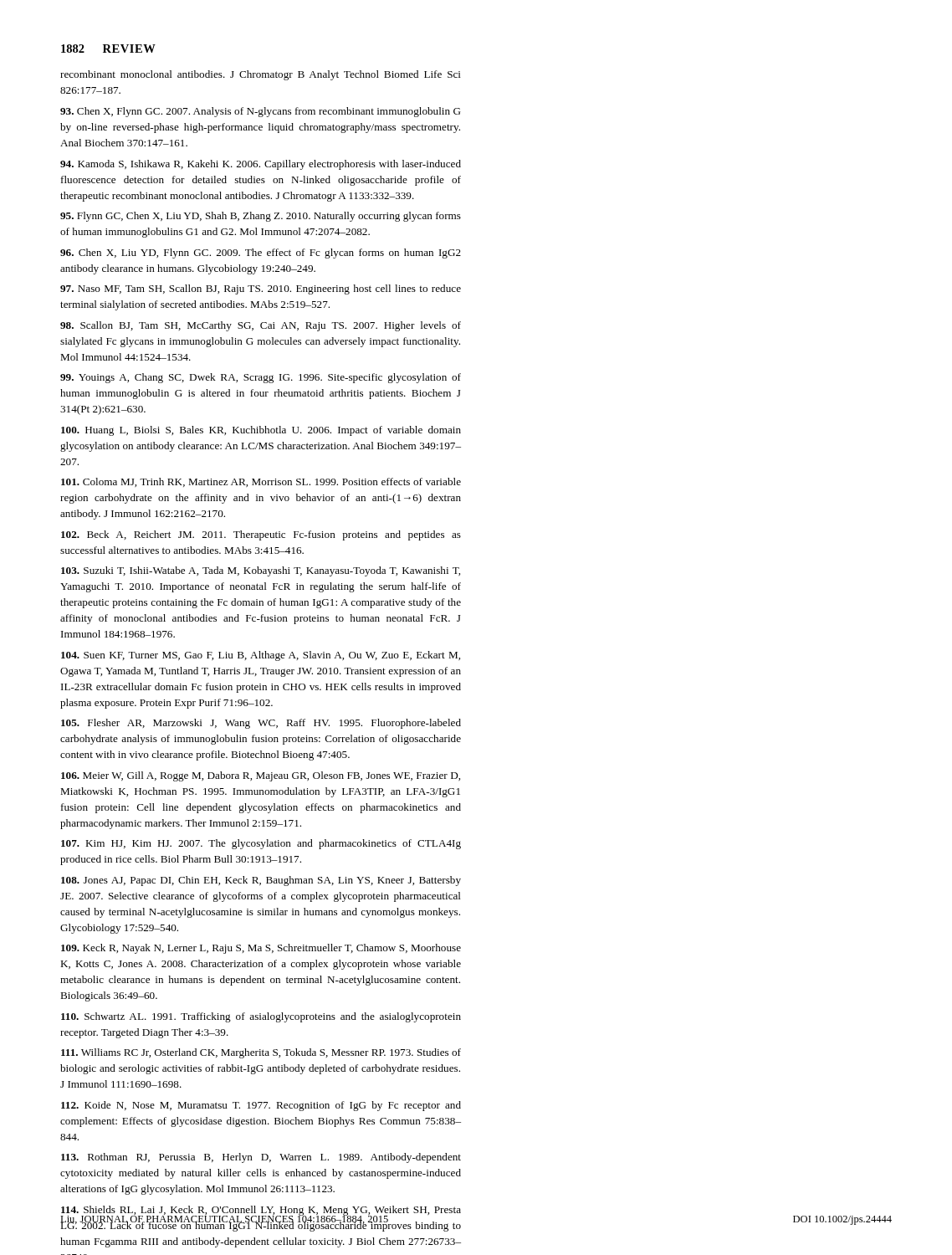Point to the passage starting "108. Jones AJ, Papac DI, Chin EH,"
Image resolution: width=952 pixels, height=1255 pixels.
pos(261,903)
